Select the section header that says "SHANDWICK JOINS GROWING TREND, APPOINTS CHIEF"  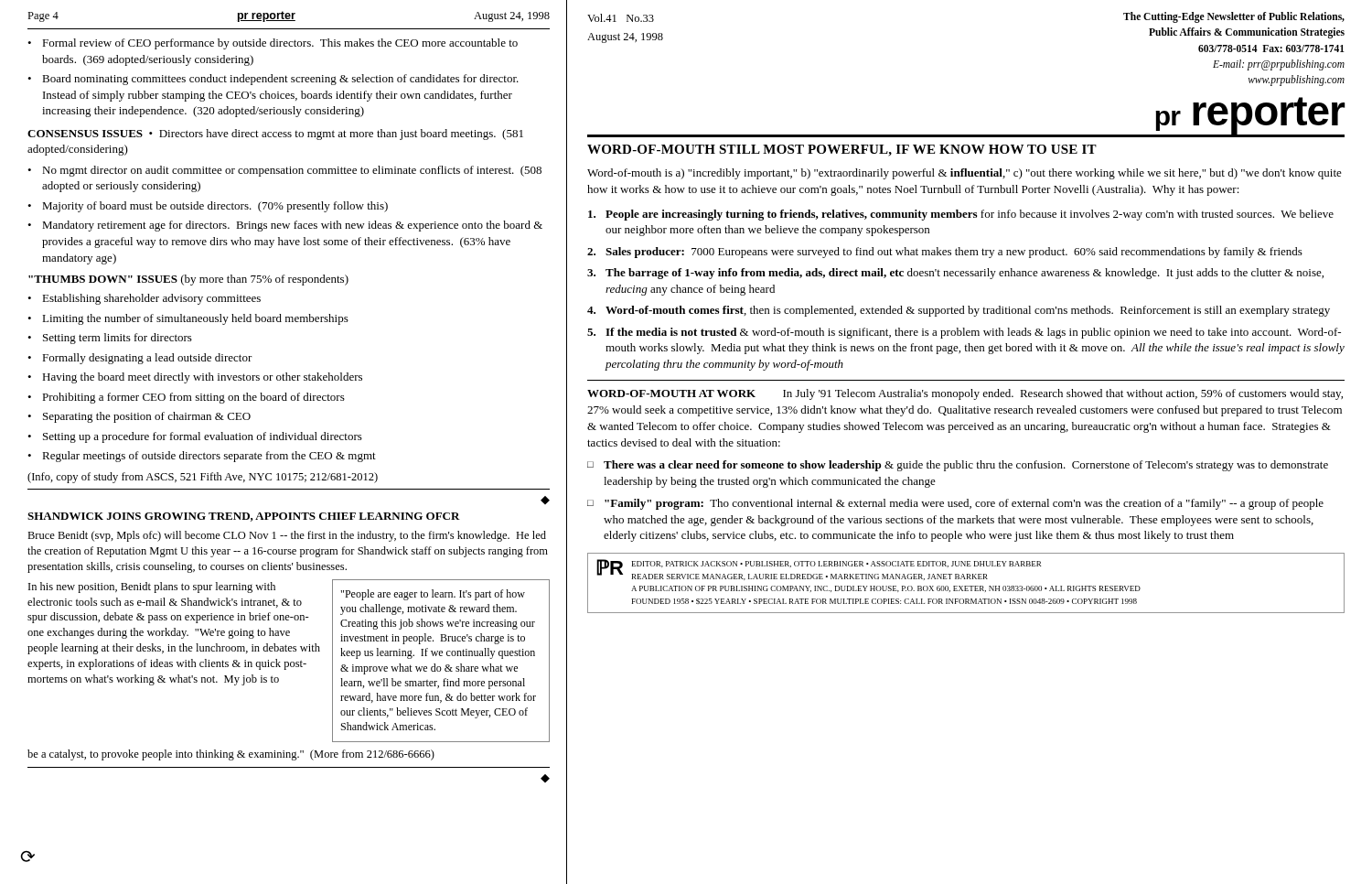243,516
